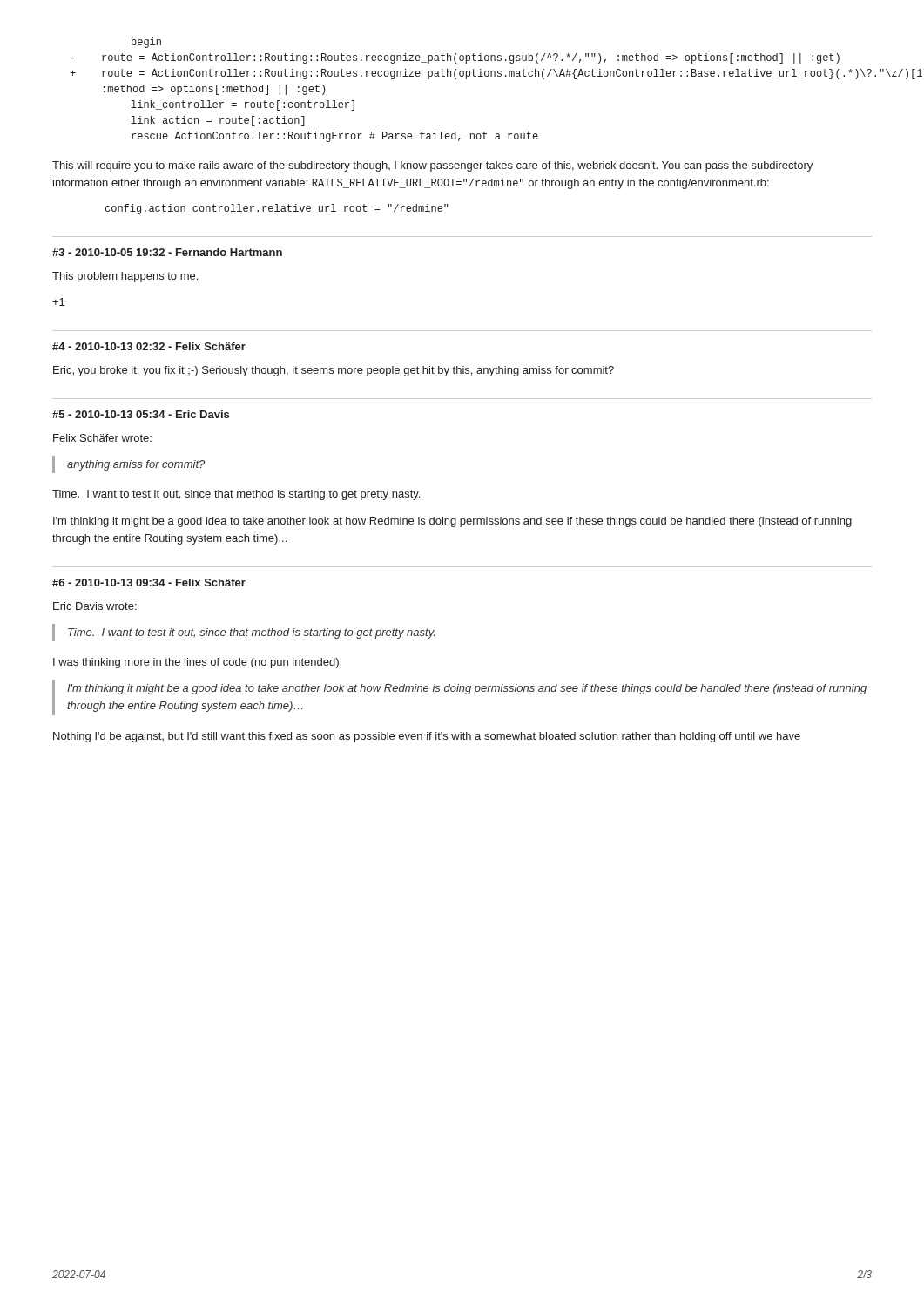Image resolution: width=924 pixels, height=1307 pixels.
Task: Navigate to the block starting "config.action_controller.relative_url_root = "/redmine""
Action: pyautogui.click(x=277, y=209)
